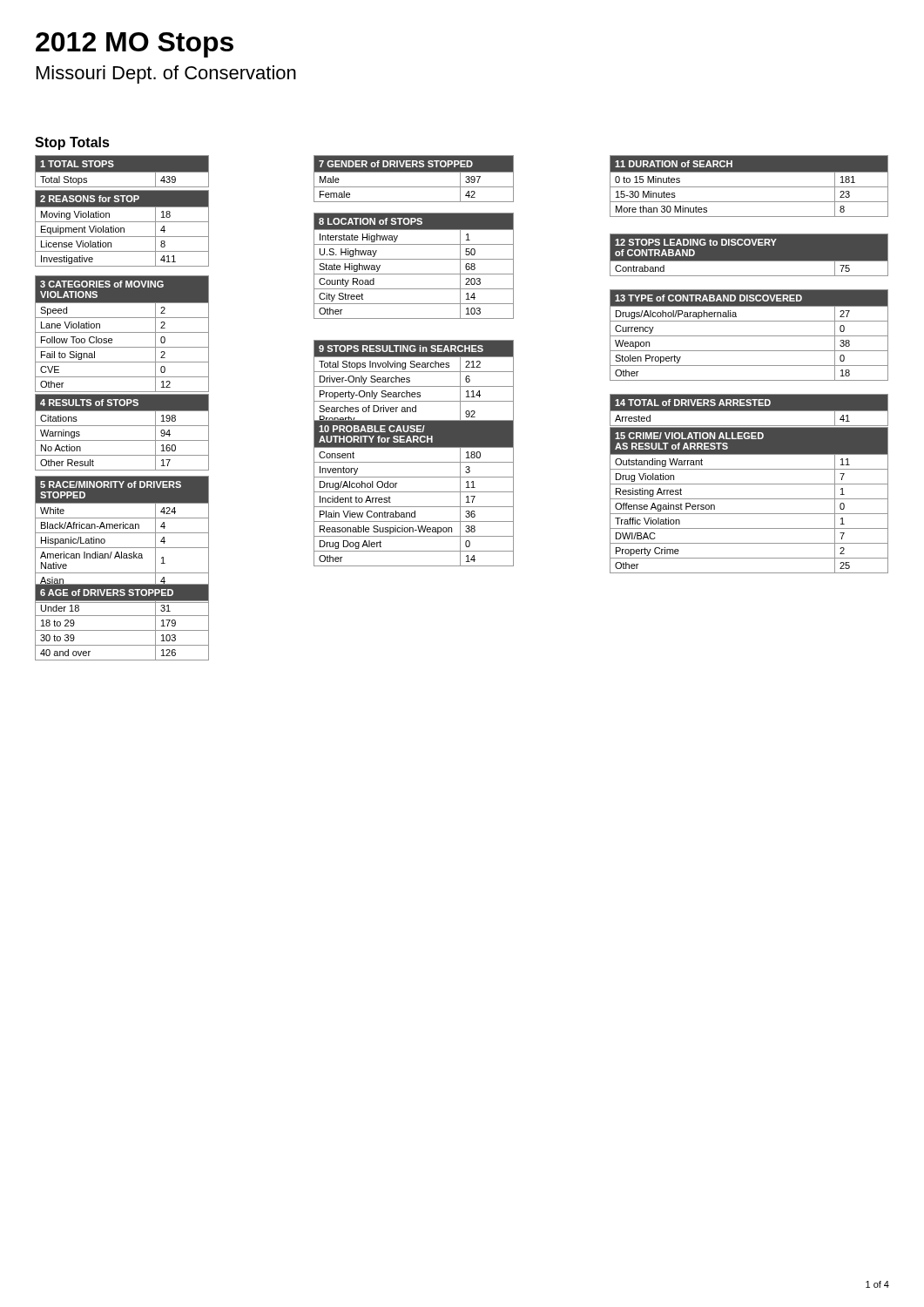This screenshot has width=924, height=1307.
Task: Select the passage starting "2012 MO Stops"
Action: [166, 55]
